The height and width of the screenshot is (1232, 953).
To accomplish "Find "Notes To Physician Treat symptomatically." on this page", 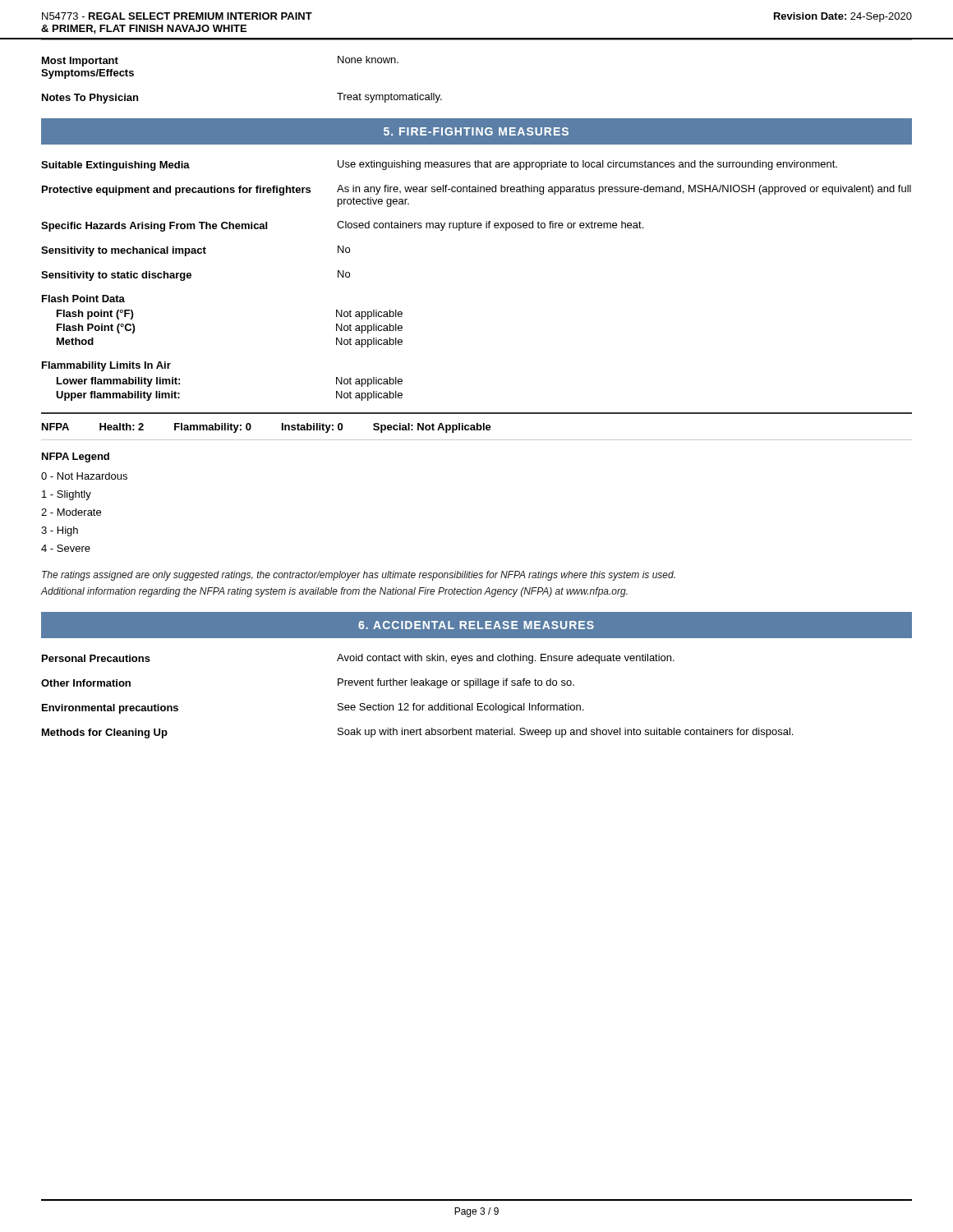I will point(92,98).
